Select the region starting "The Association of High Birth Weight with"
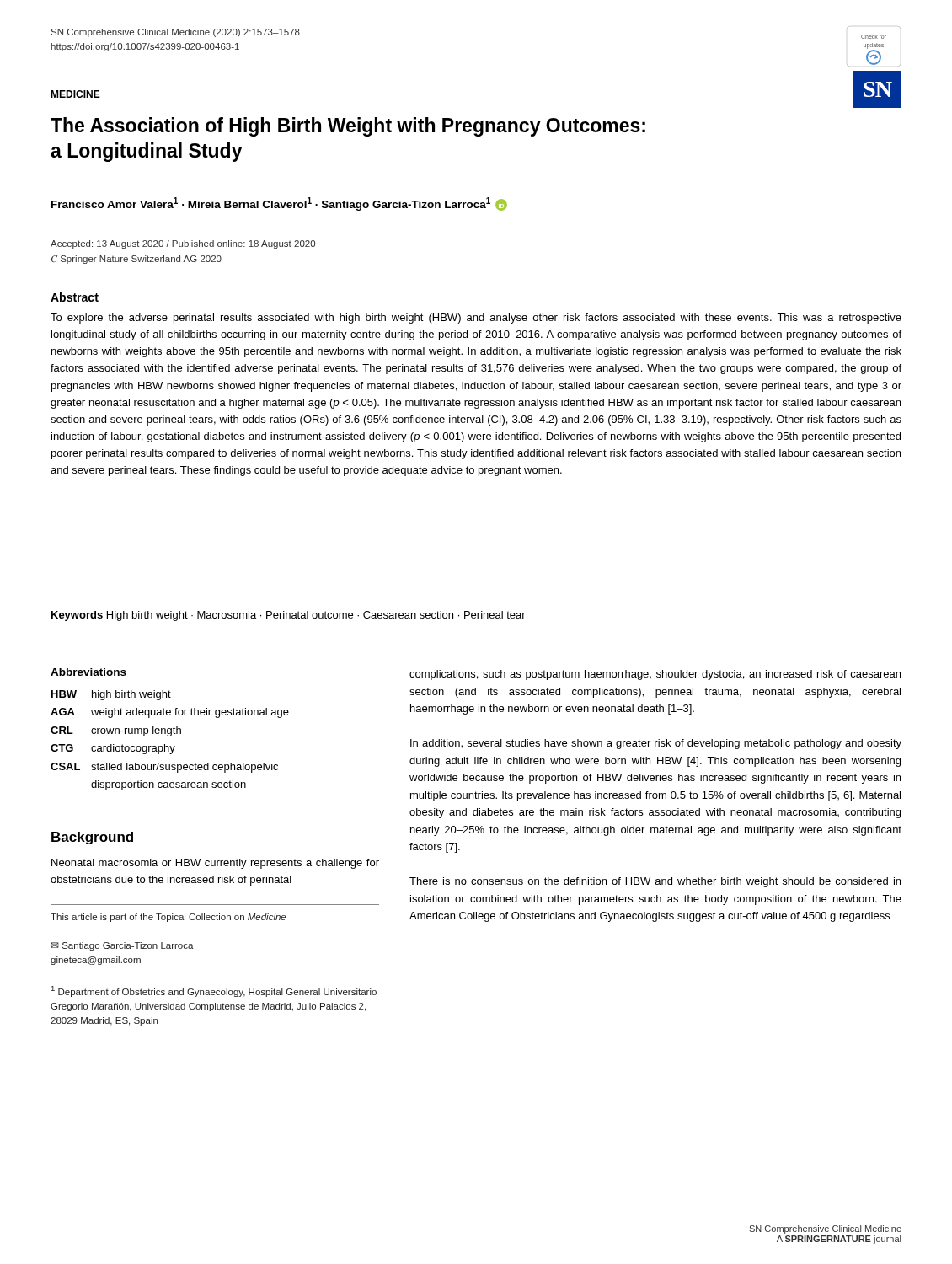This screenshot has width=952, height=1264. click(349, 138)
